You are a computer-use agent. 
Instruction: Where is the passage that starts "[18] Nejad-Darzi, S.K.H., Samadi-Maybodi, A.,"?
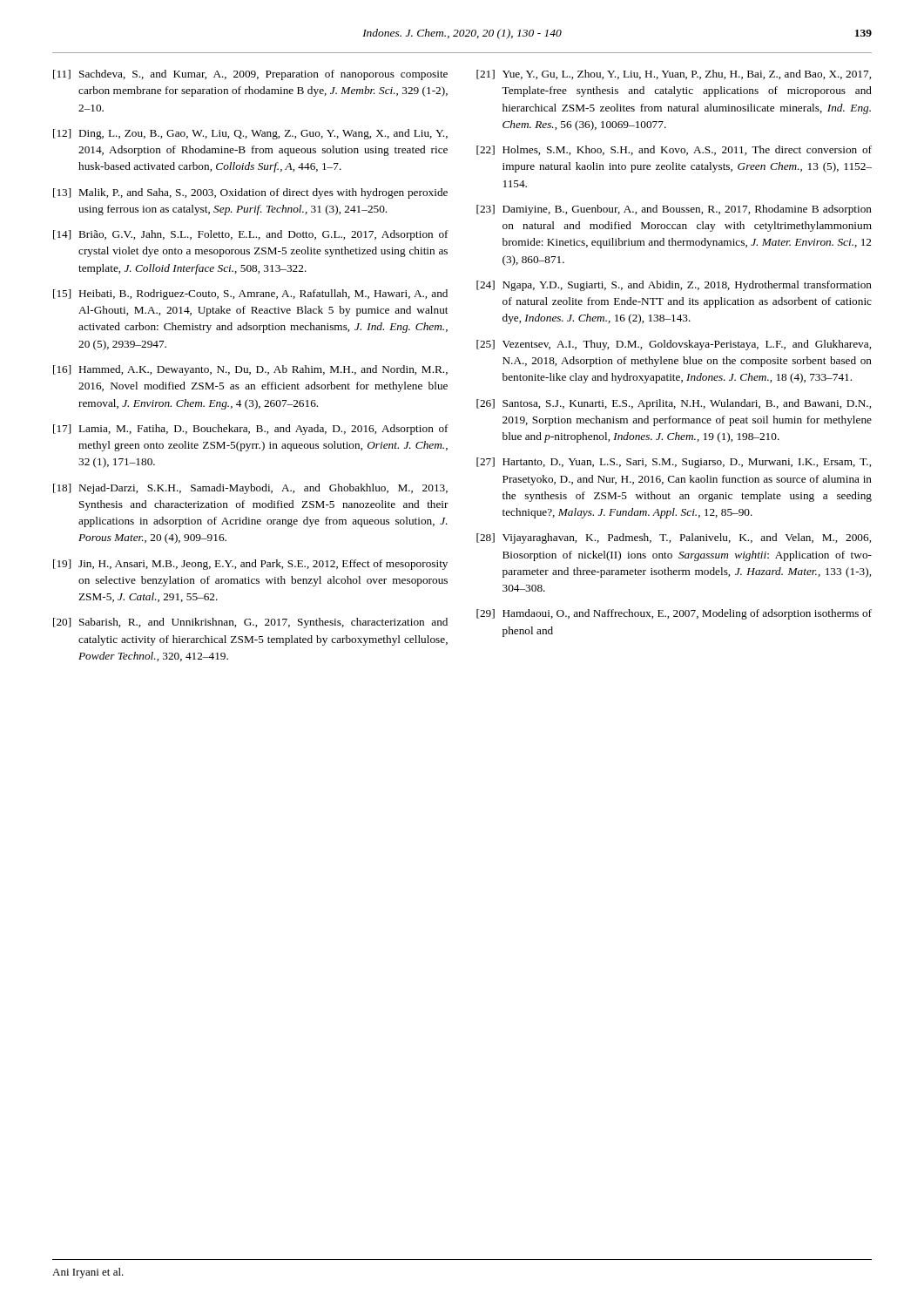coord(250,512)
